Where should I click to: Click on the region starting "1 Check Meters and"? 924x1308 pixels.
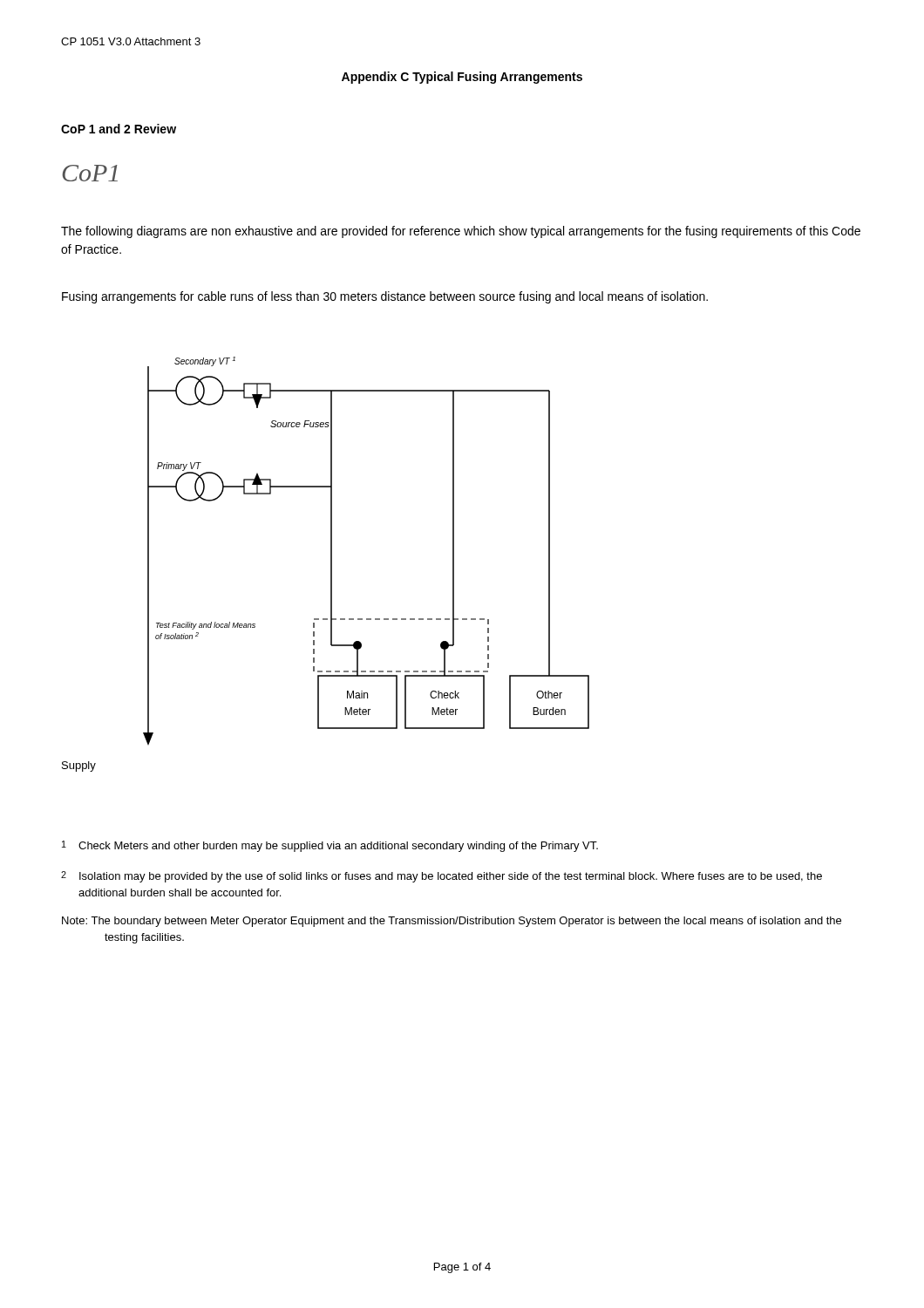click(330, 847)
